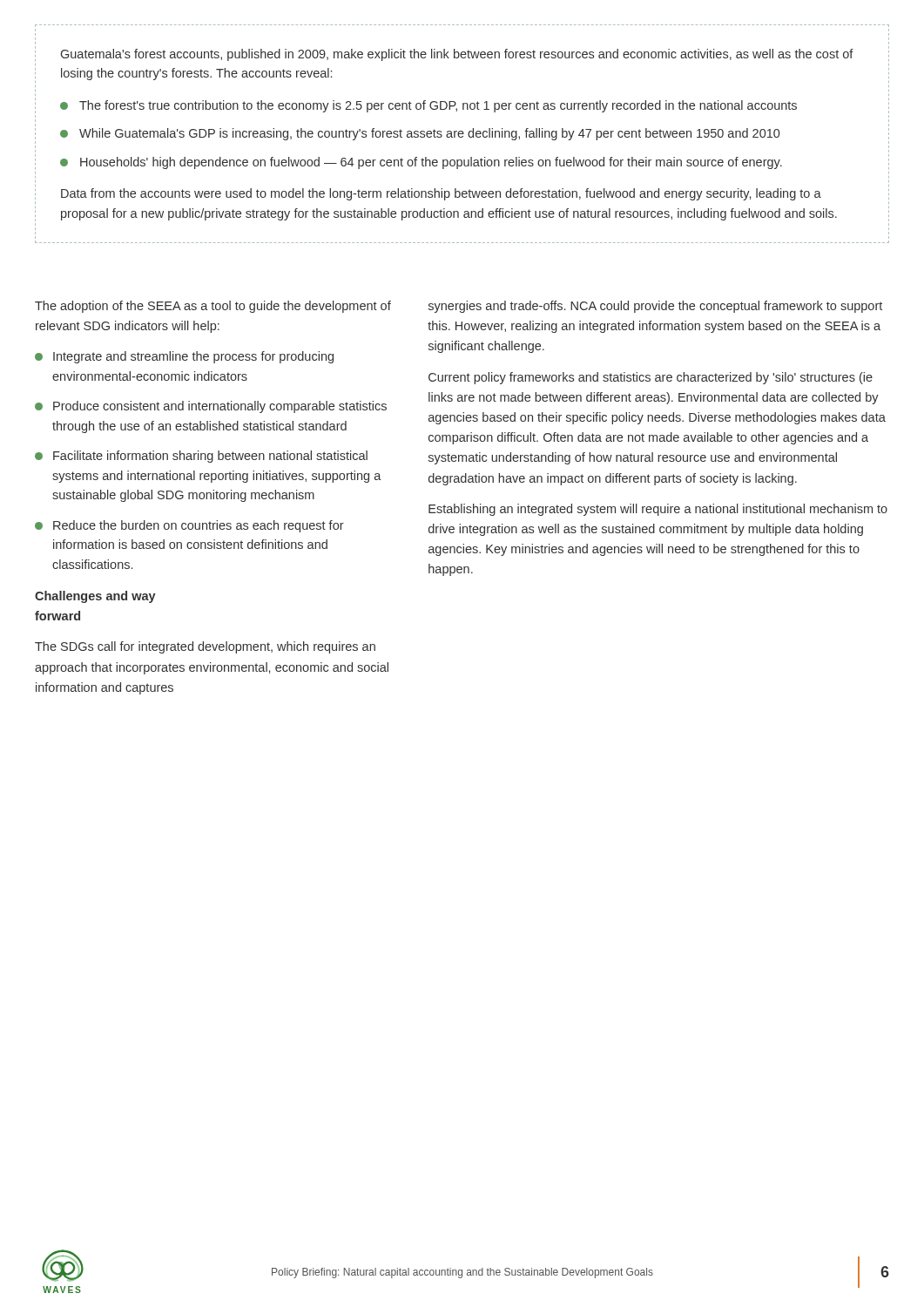Navigate to the region starting "While Guatemala's GDP is increasing, the country's forest"
Image resolution: width=924 pixels, height=1307 pixels.
pyautogui.click(x=430, y=134)
